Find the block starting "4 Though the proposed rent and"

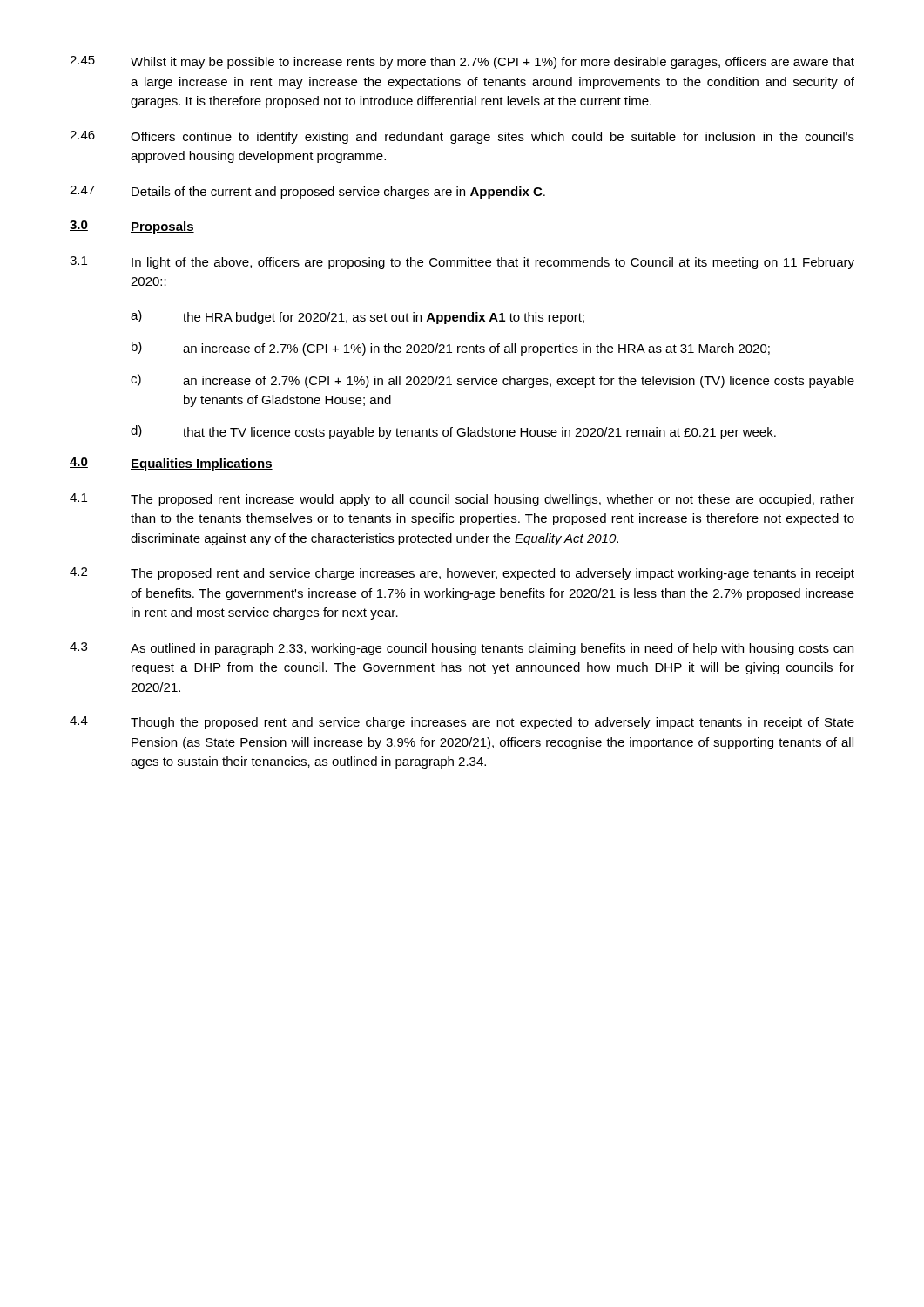(x=462, y=742)
